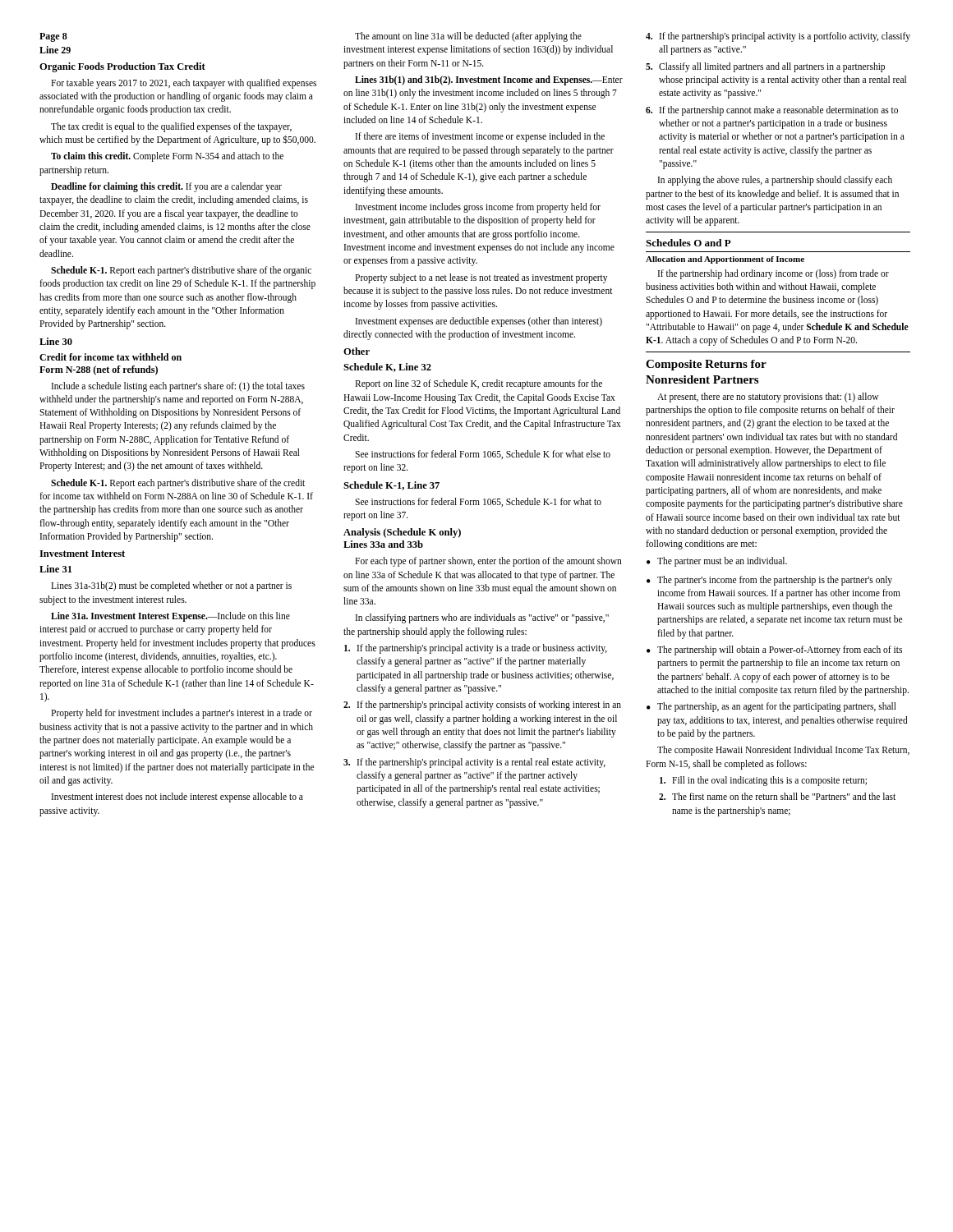
Task: Locate the block of text that opens with "Lines 31a-31b(2) must be"
Action: 178,593
